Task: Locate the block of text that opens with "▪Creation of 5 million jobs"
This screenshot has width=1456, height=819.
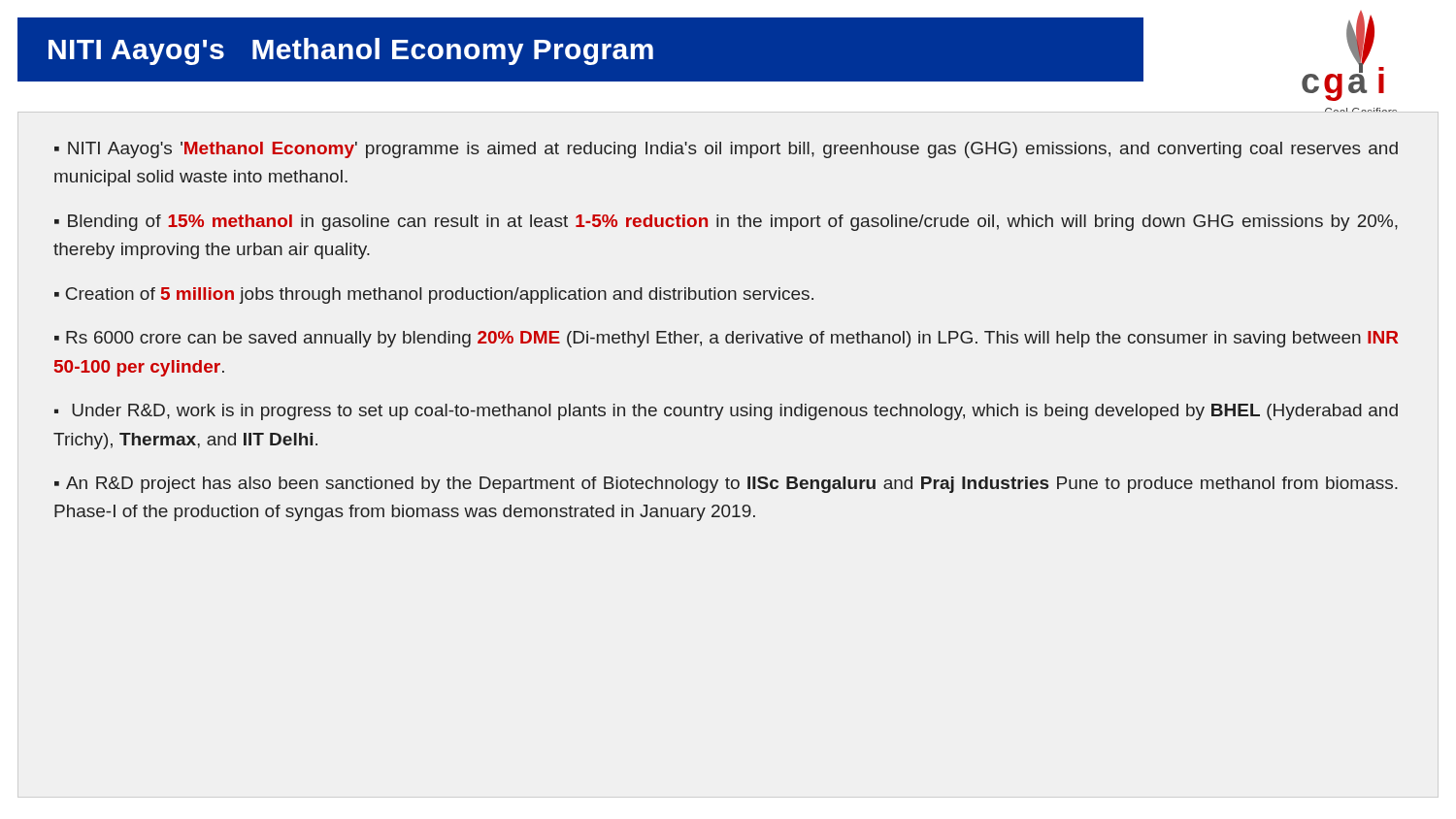Action: (434, 293)
